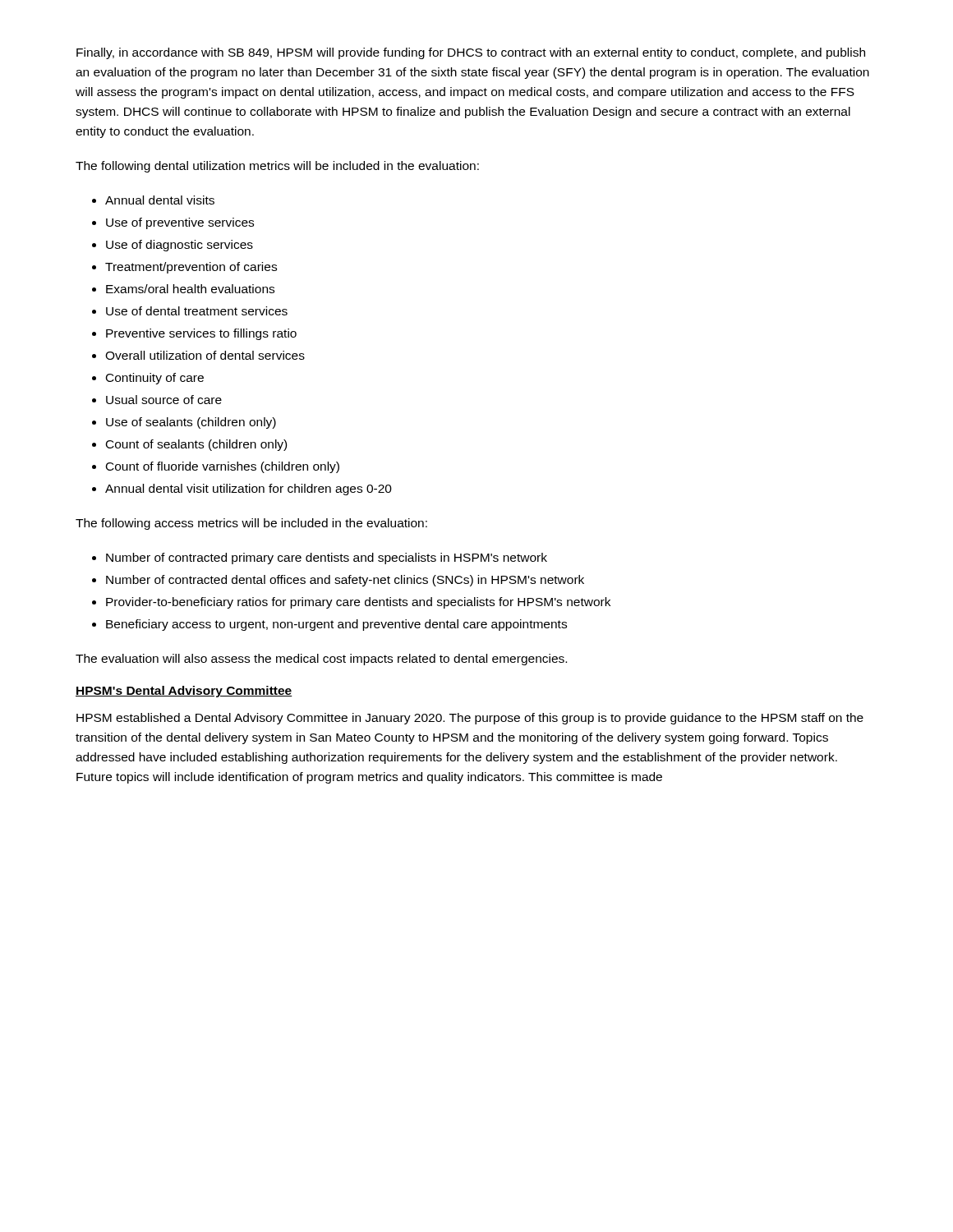Select the element starting "Usual source of care"
This screenshot has width=953, height=1232.
click(164, 400)
